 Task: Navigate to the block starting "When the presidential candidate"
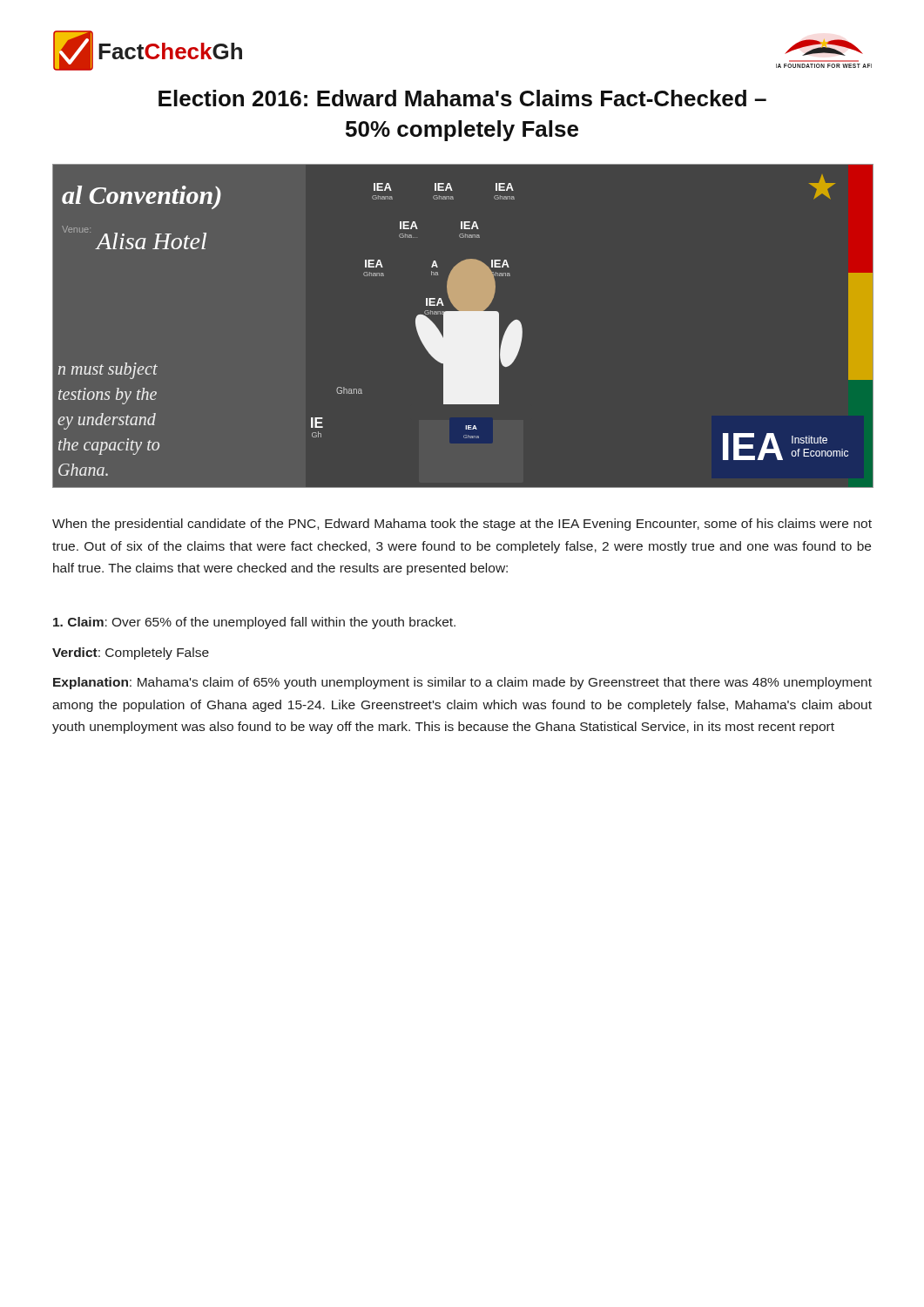tap(462, 546)
